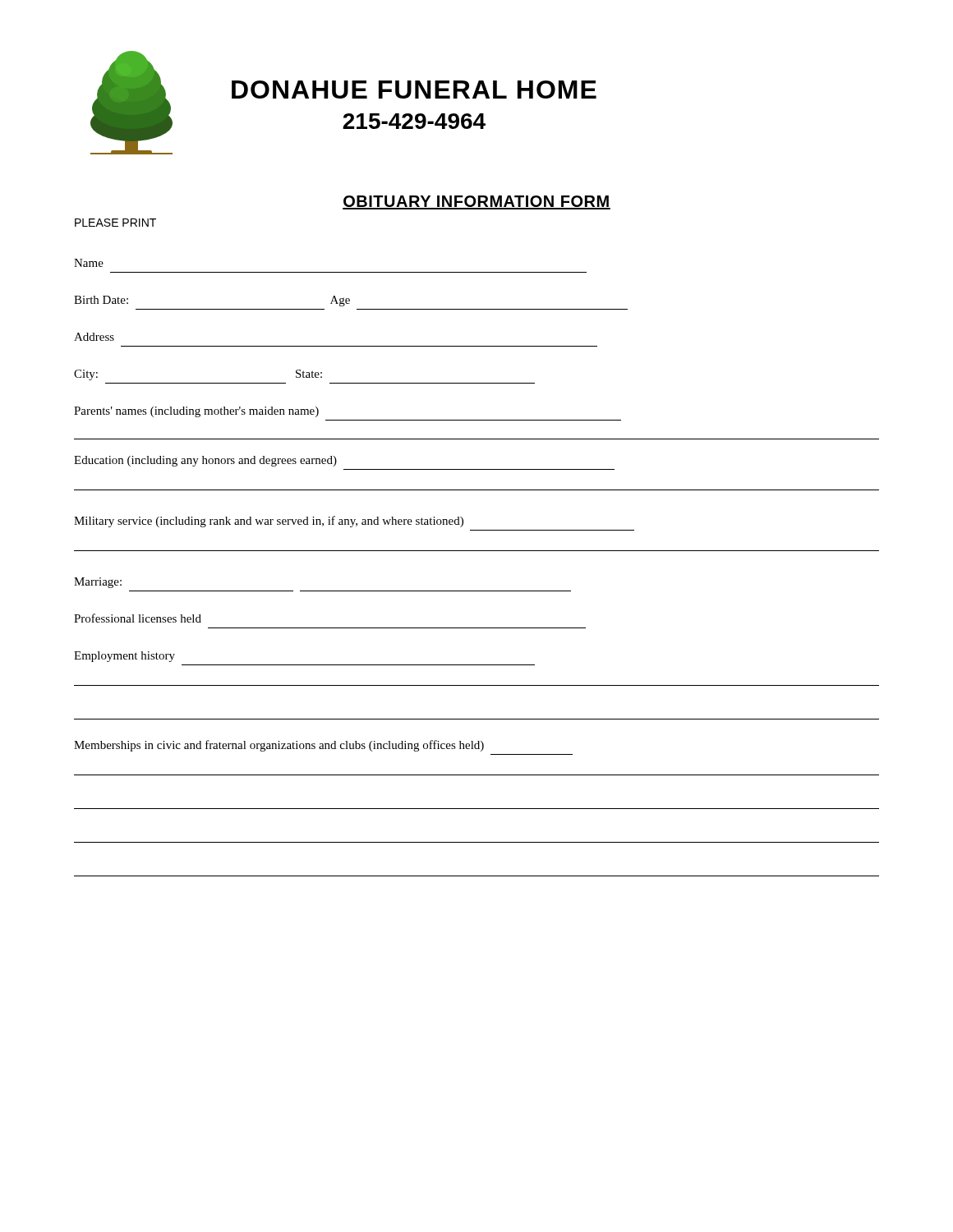Click the passage that begins "Memberships in civic and fraternal"
953x1232 pixels.
click(476, 805)
